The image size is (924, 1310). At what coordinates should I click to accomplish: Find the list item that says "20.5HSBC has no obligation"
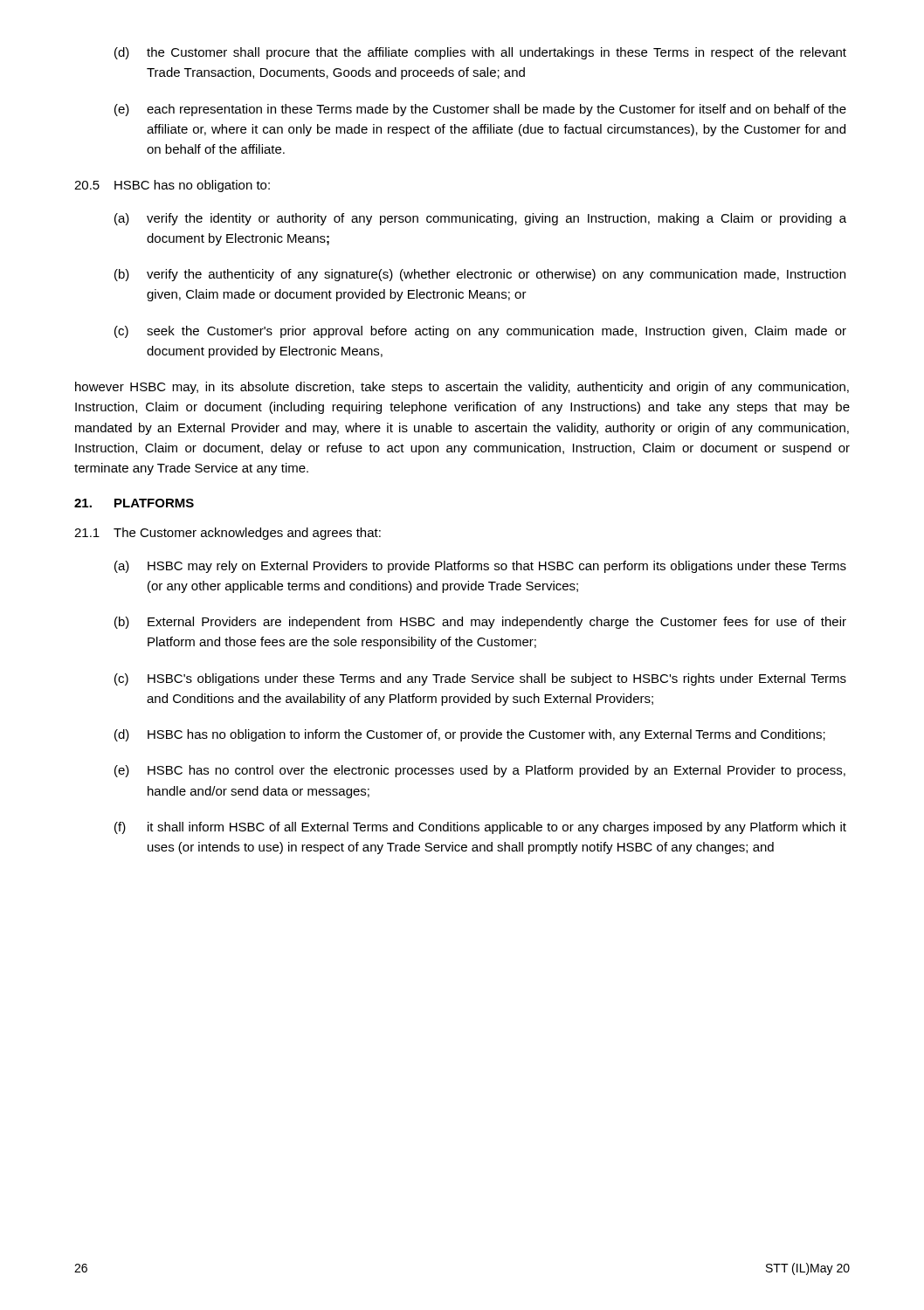(x=172, y=186)
